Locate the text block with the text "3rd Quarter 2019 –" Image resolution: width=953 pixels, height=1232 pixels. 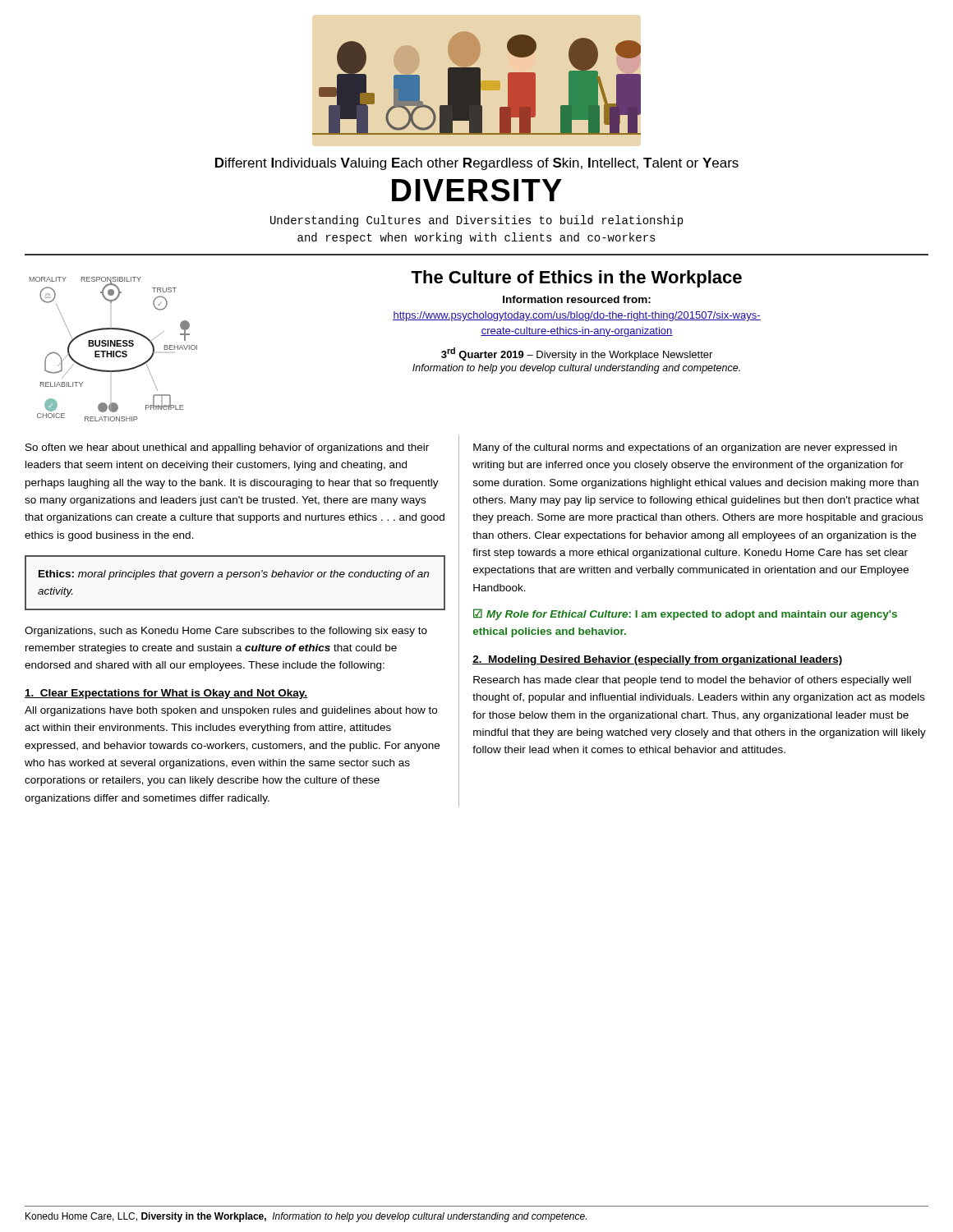(x=577, y=353)
